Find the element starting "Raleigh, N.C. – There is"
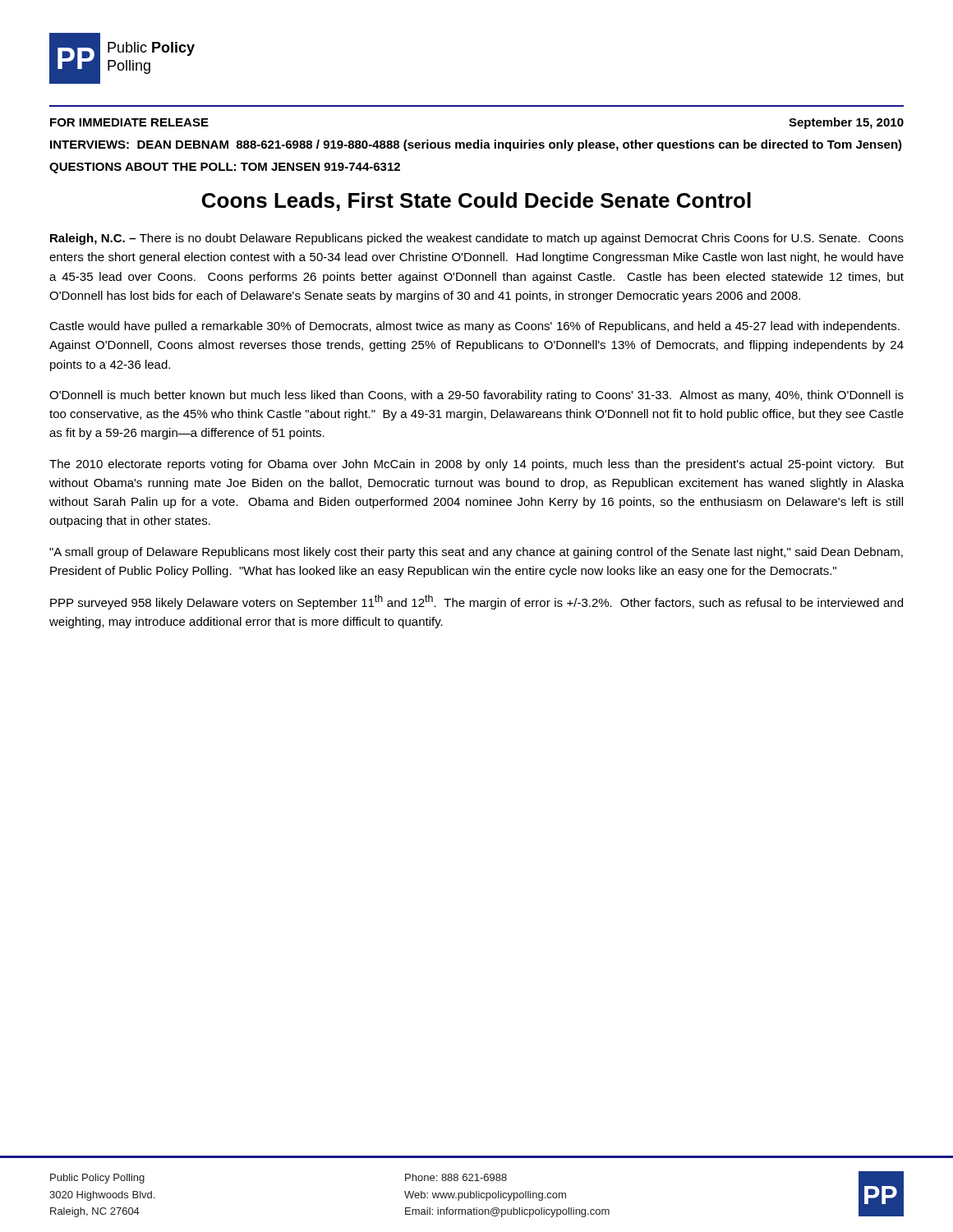The image size is (953, 1232). pos(476,266)
